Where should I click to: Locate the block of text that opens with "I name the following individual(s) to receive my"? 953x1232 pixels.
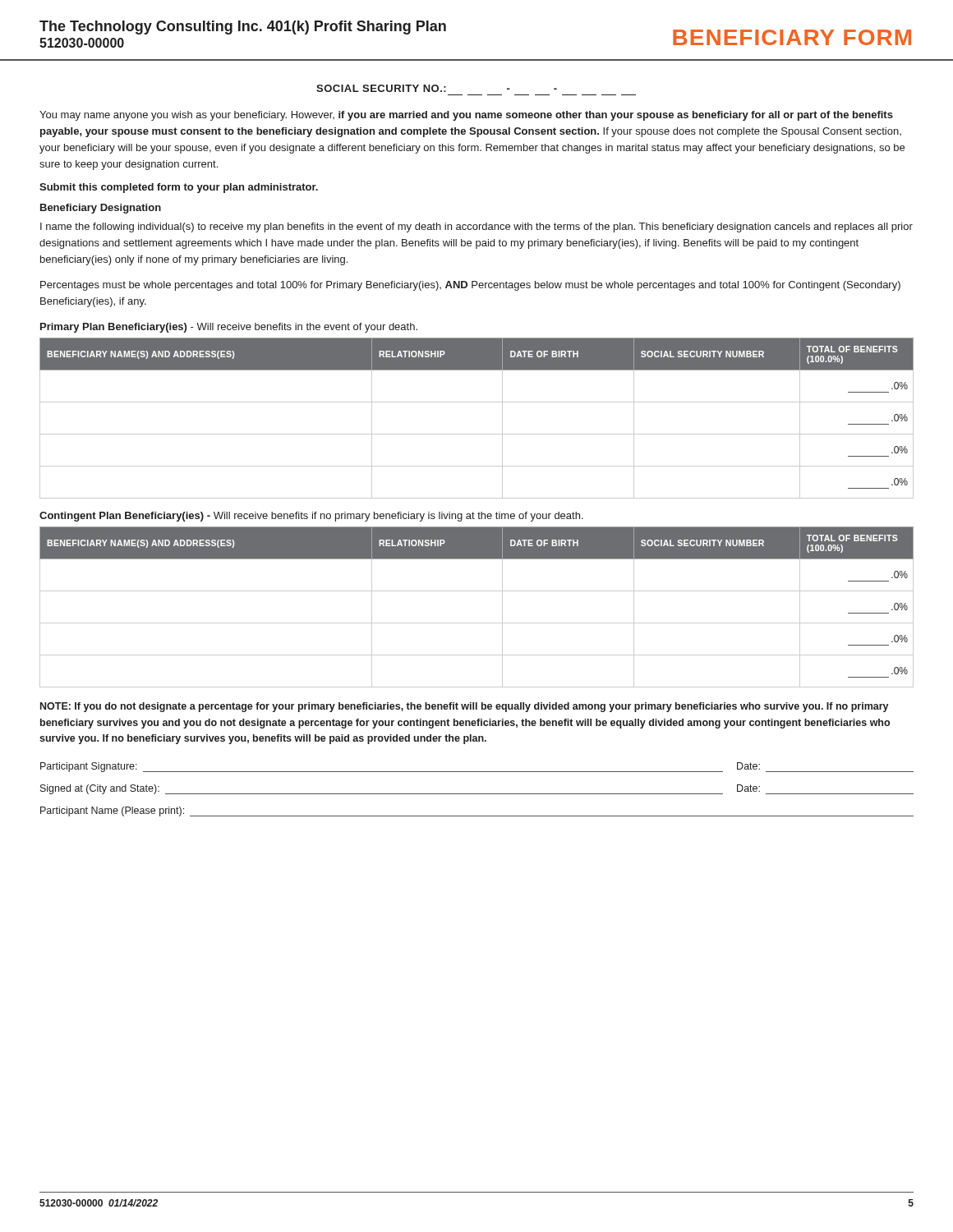[476, 243]
